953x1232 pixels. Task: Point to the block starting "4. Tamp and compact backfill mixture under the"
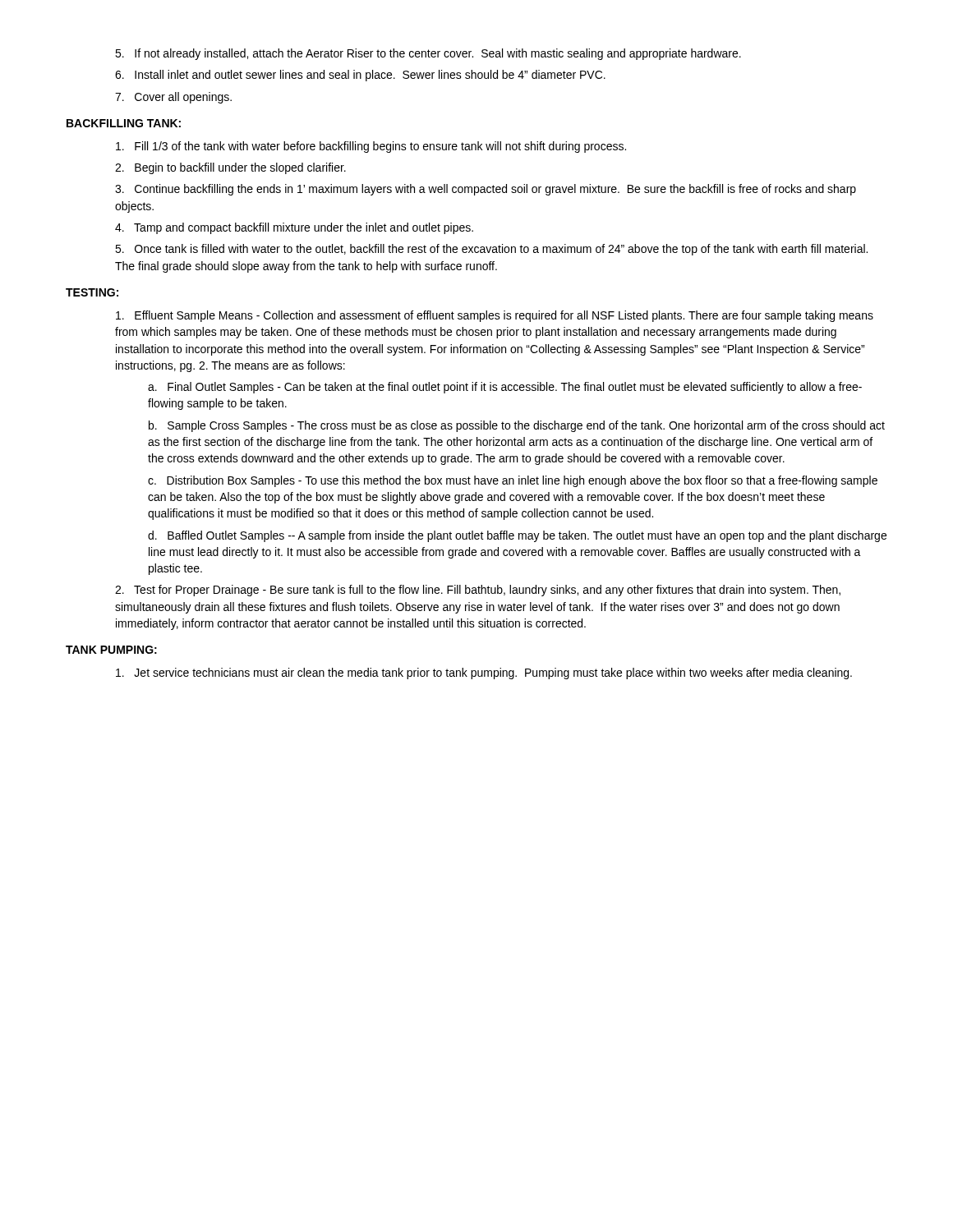click(295, 228)
